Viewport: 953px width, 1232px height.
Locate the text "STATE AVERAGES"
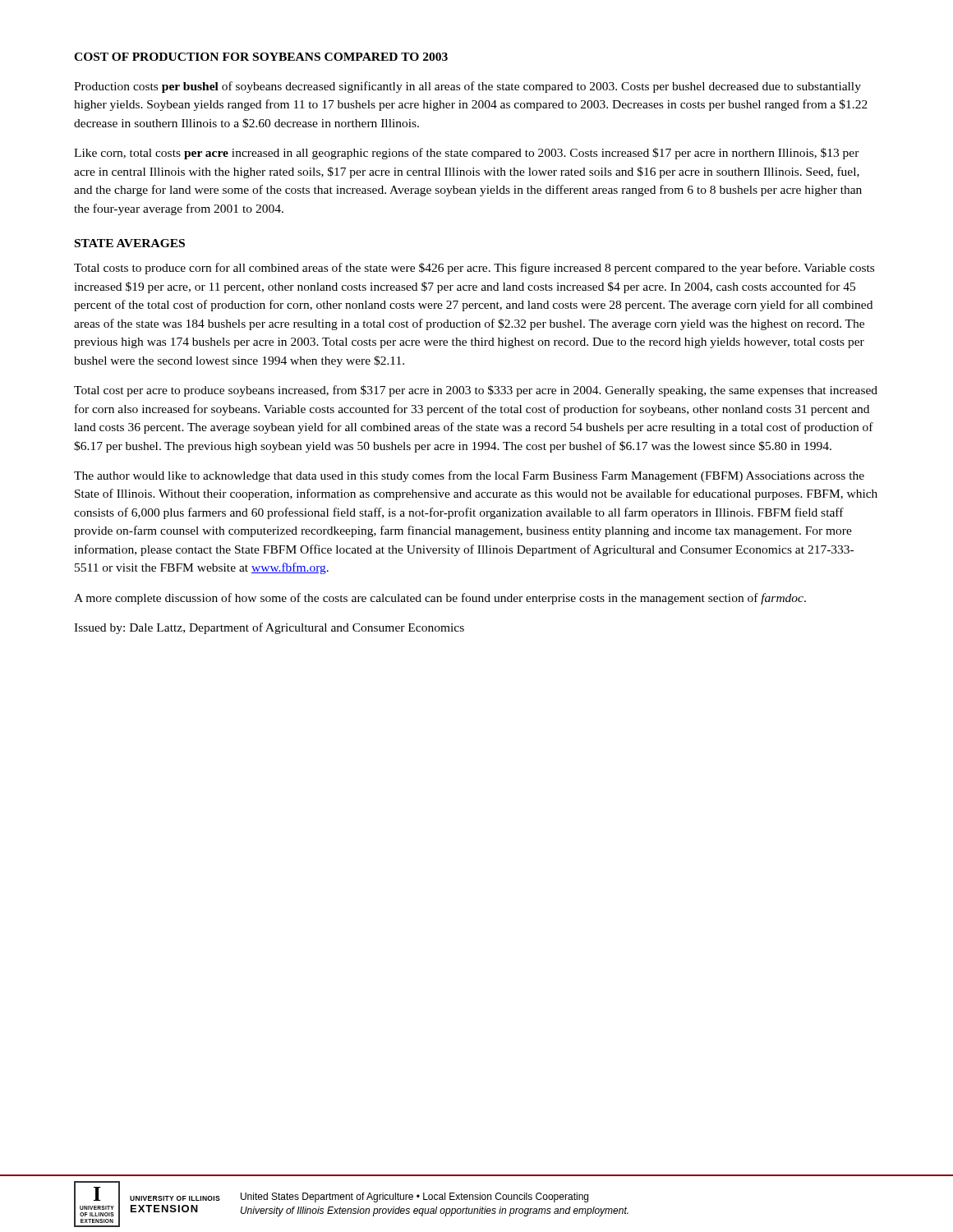pyautogui.click(x=130, y=243)
